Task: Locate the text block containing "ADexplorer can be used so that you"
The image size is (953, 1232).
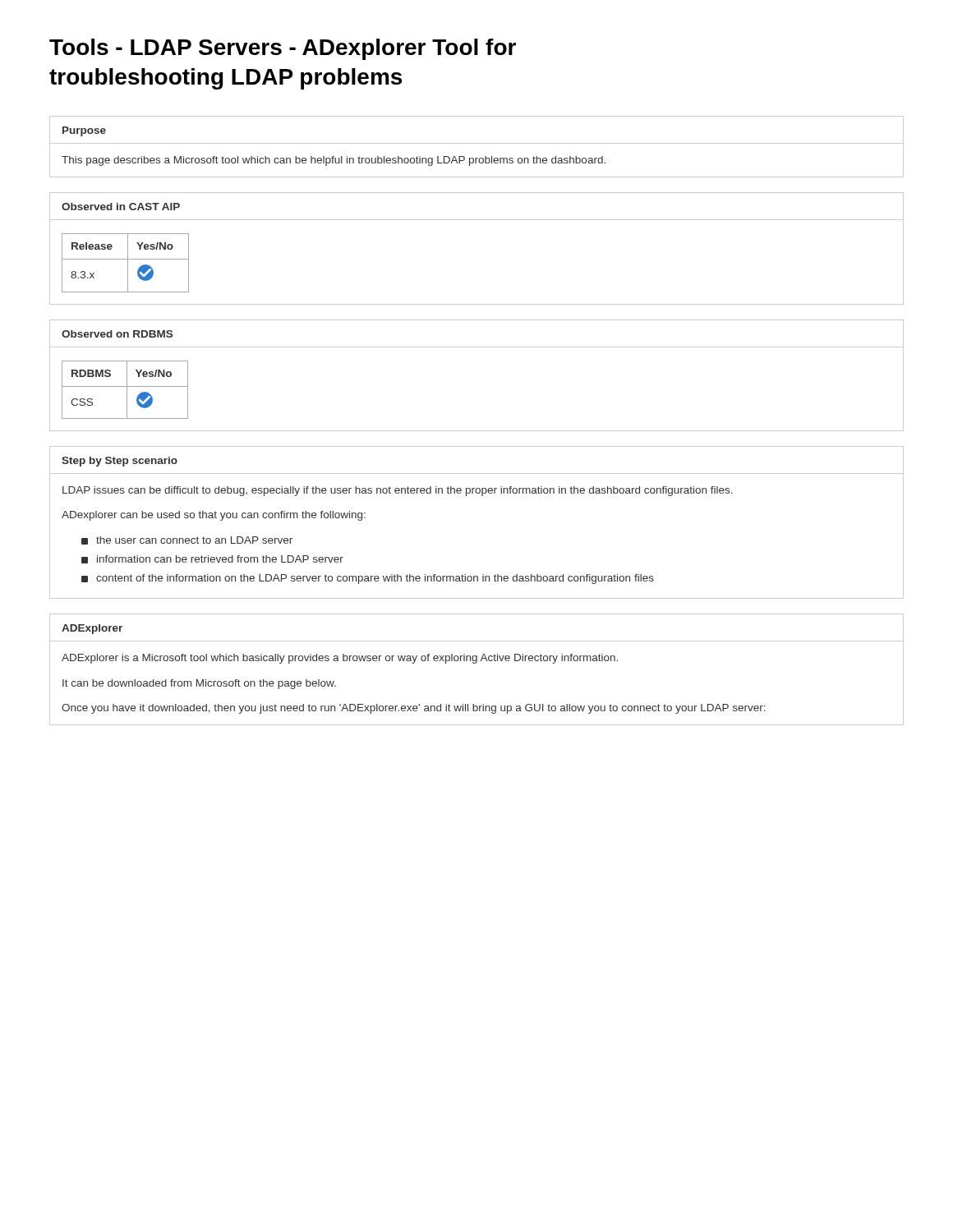Action: pos(214,515)
